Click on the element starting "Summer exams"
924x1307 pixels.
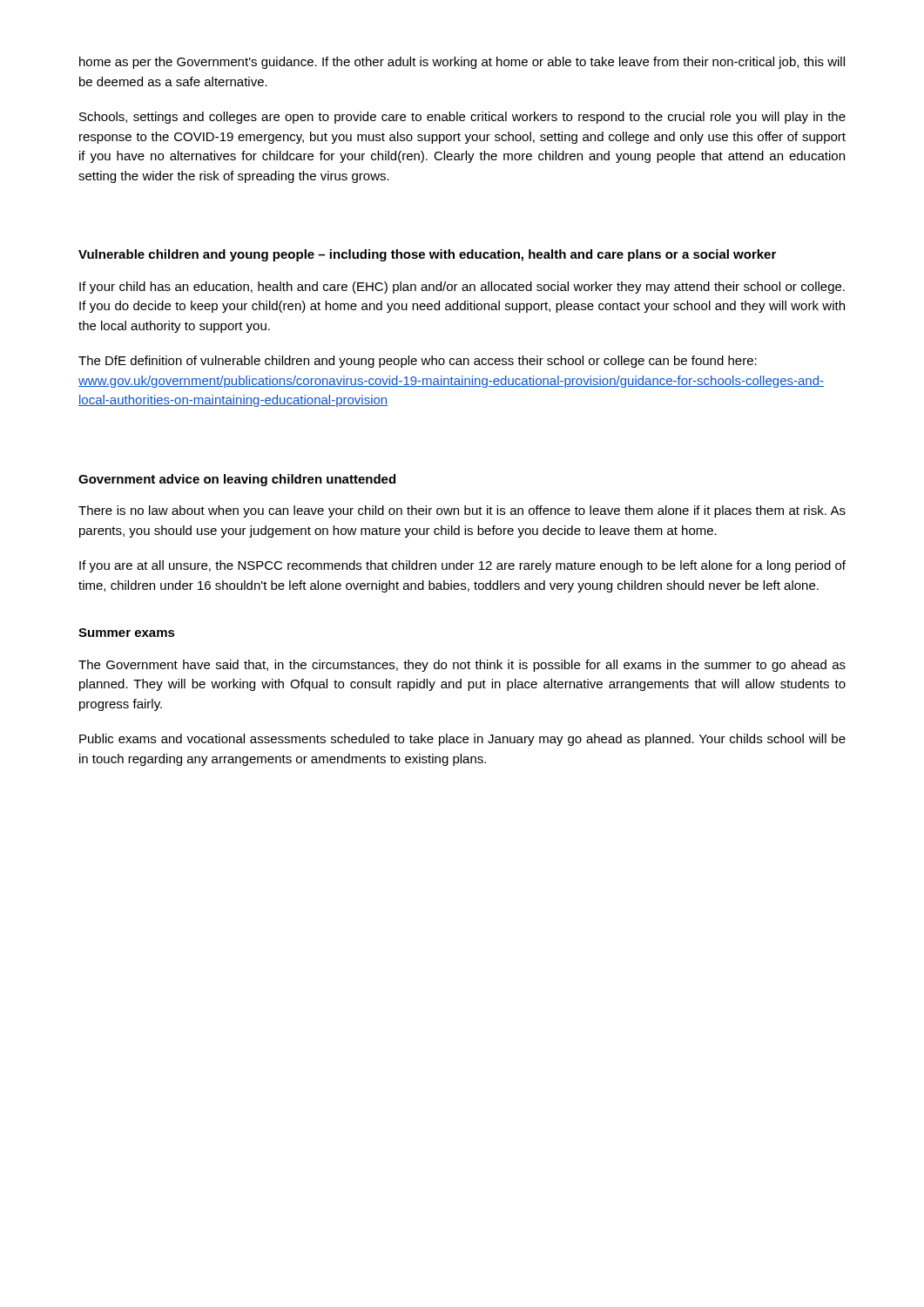pos(127,632)
